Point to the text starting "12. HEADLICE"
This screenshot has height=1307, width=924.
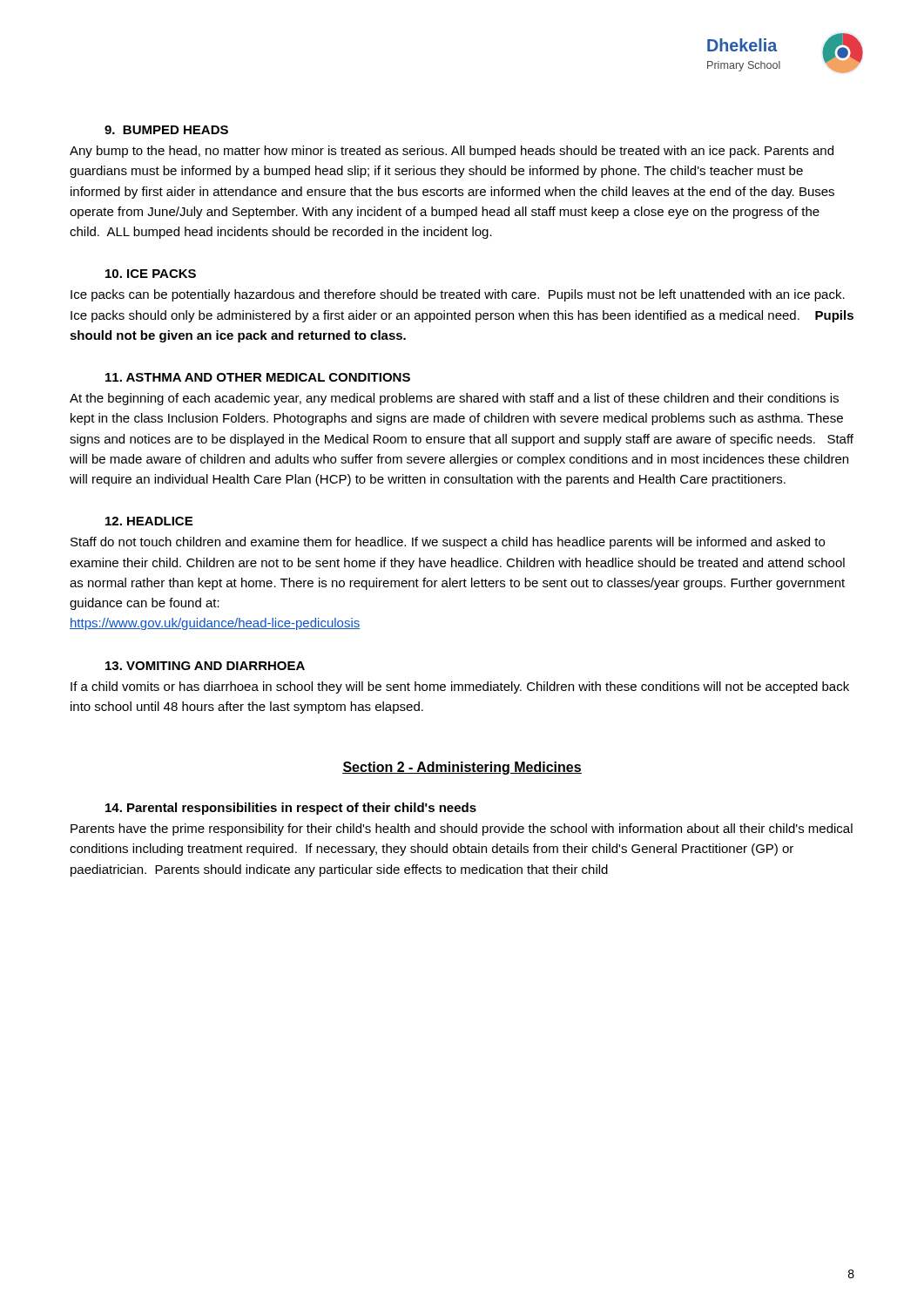pos(149,521)
